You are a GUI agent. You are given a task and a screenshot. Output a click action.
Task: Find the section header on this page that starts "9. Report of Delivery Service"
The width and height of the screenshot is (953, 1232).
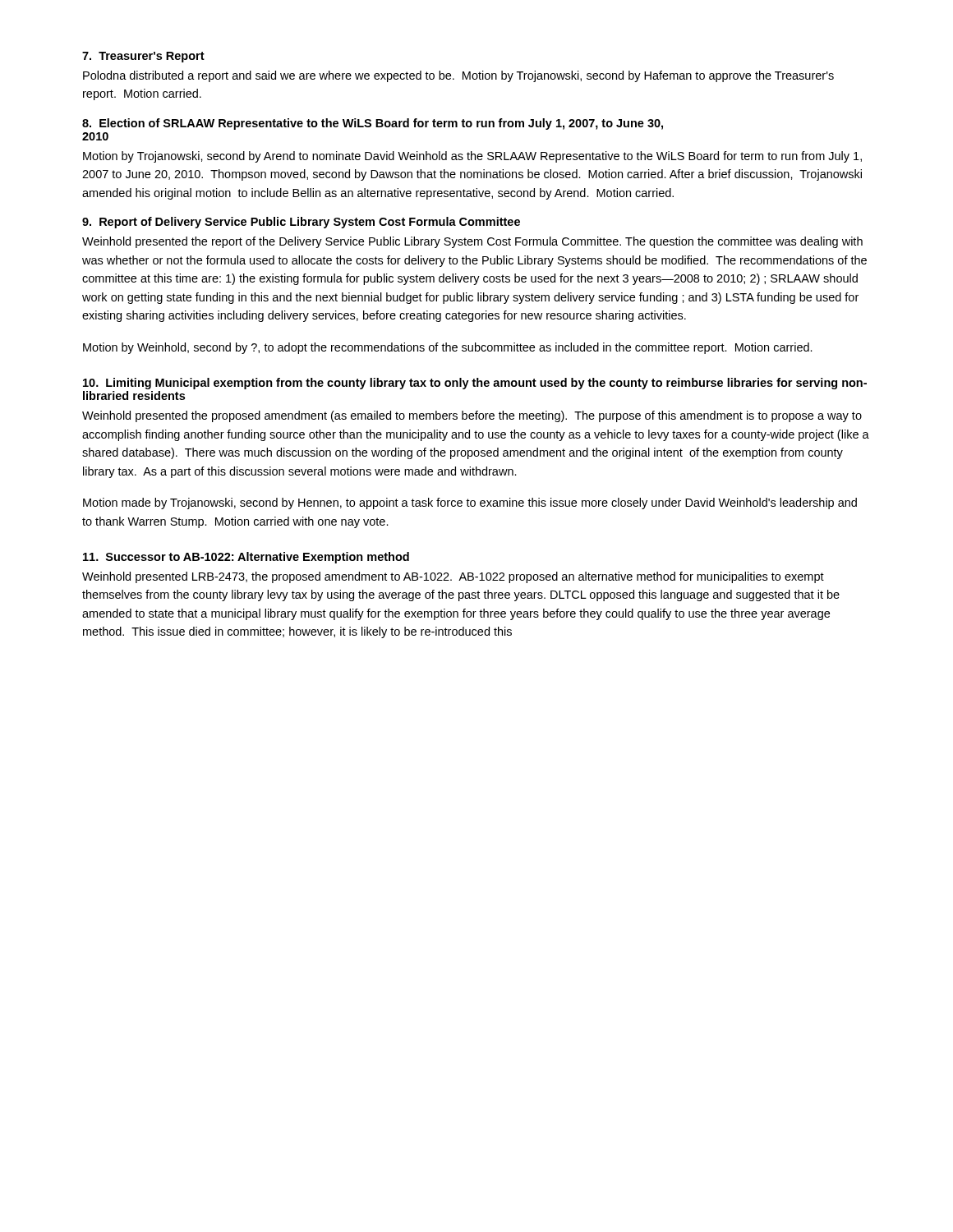click(x=301, y=222)
